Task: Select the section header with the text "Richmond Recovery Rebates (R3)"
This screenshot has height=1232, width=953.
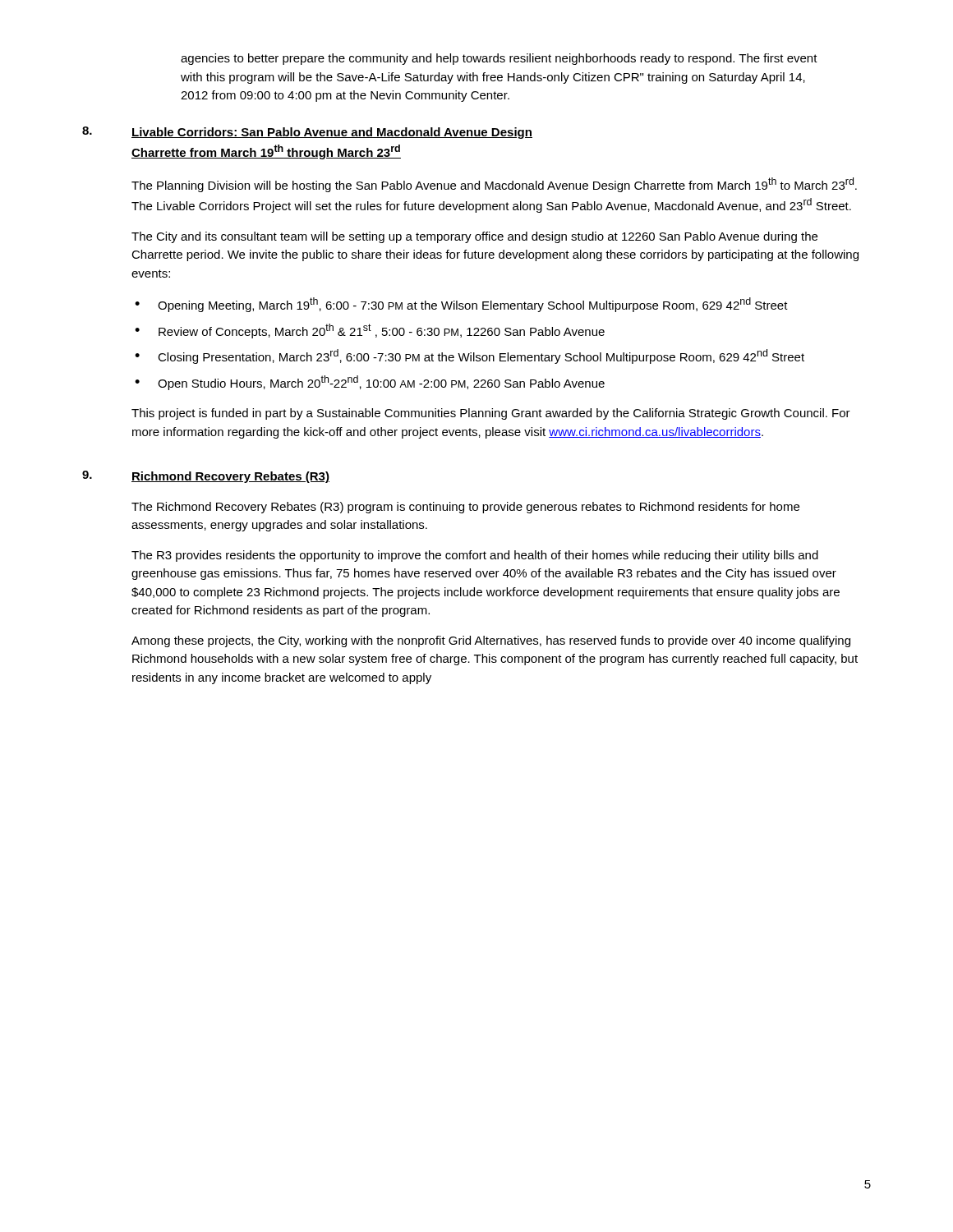Action: pos(230,476)
